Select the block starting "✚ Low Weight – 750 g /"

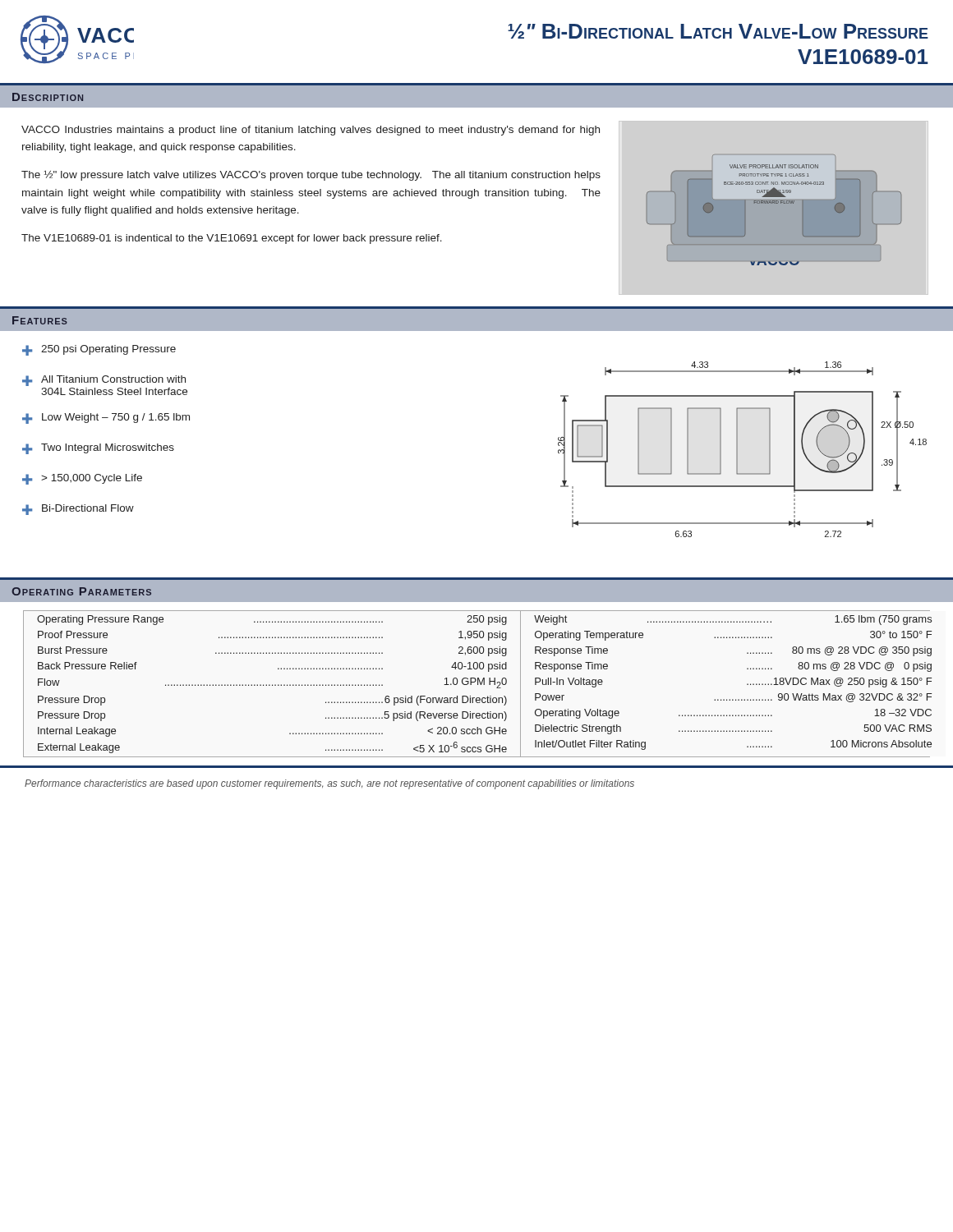tap(106, 419)
